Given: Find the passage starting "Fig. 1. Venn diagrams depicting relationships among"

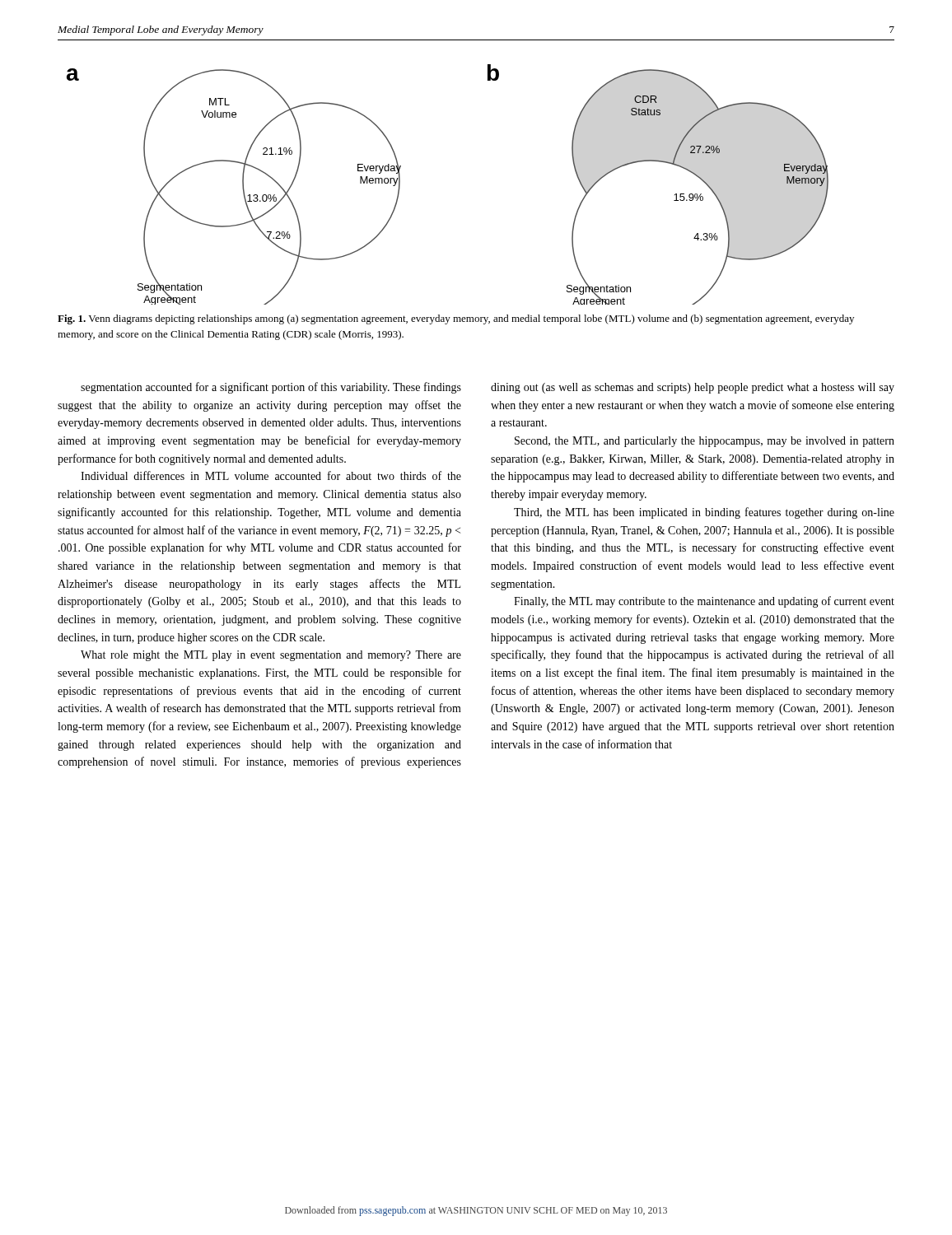Looking at the screenshot, I should (x=456, y=326).
